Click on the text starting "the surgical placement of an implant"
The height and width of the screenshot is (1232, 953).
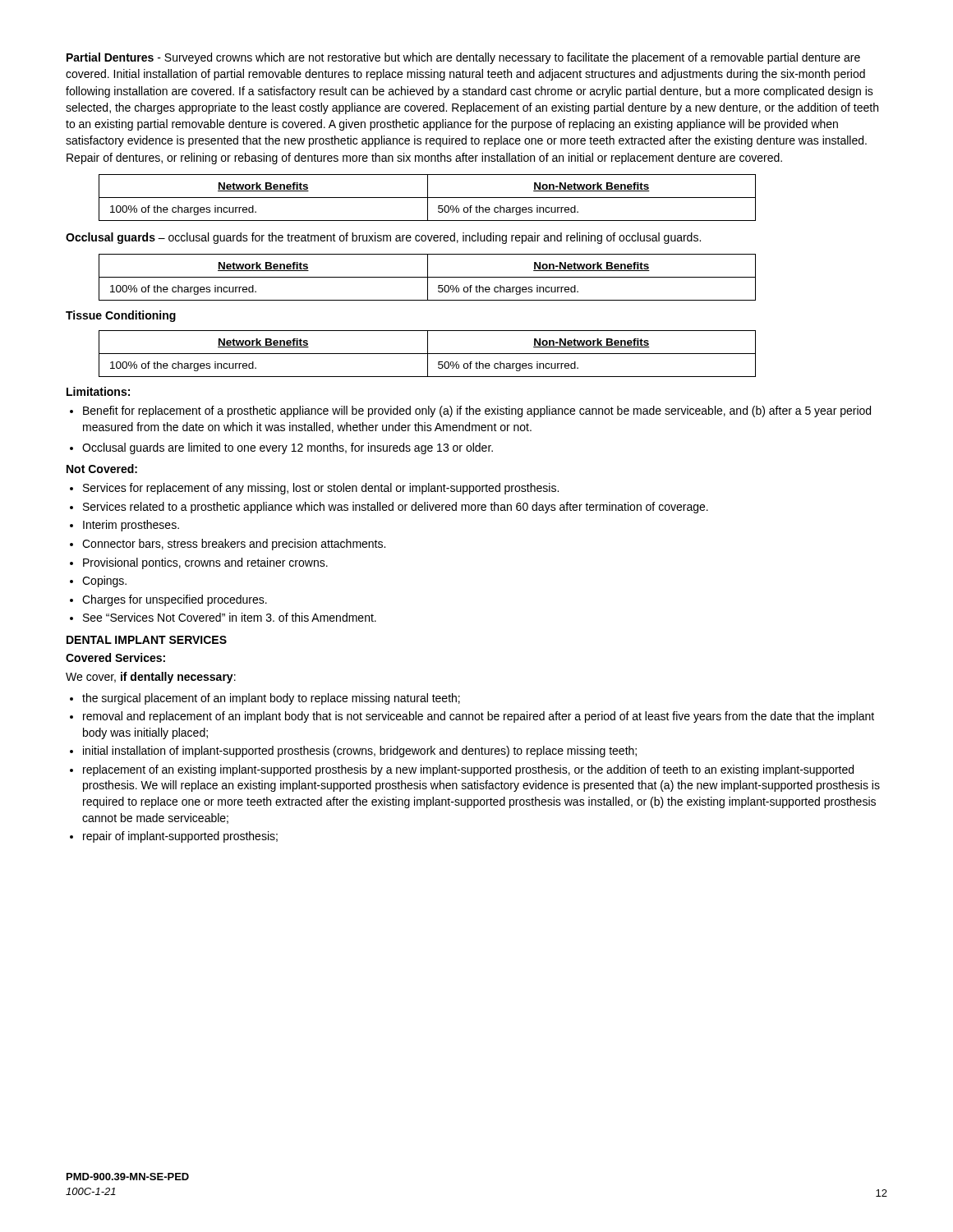pos(265,699)
